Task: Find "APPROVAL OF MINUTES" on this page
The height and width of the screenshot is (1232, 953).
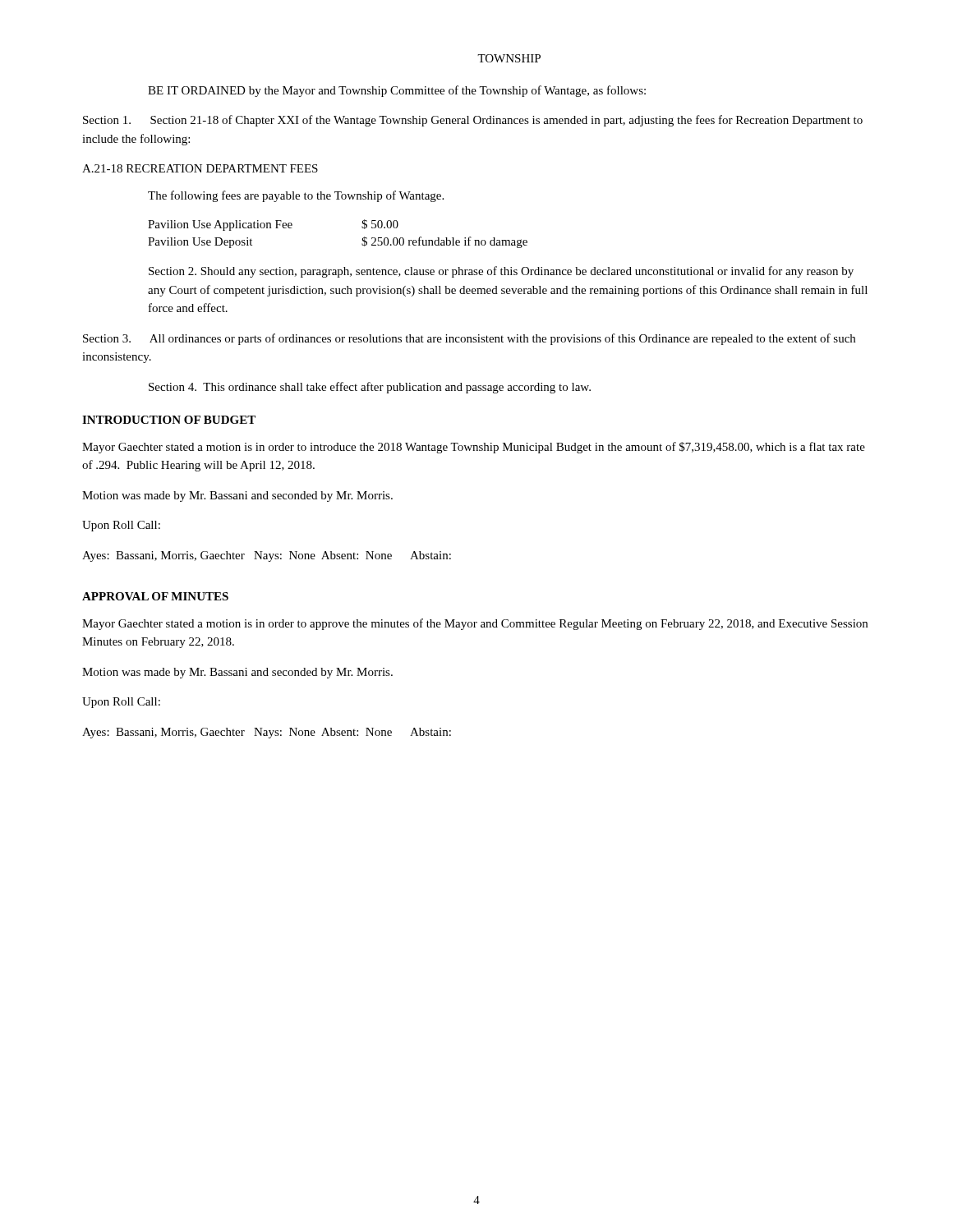Action: click(155, 596)
